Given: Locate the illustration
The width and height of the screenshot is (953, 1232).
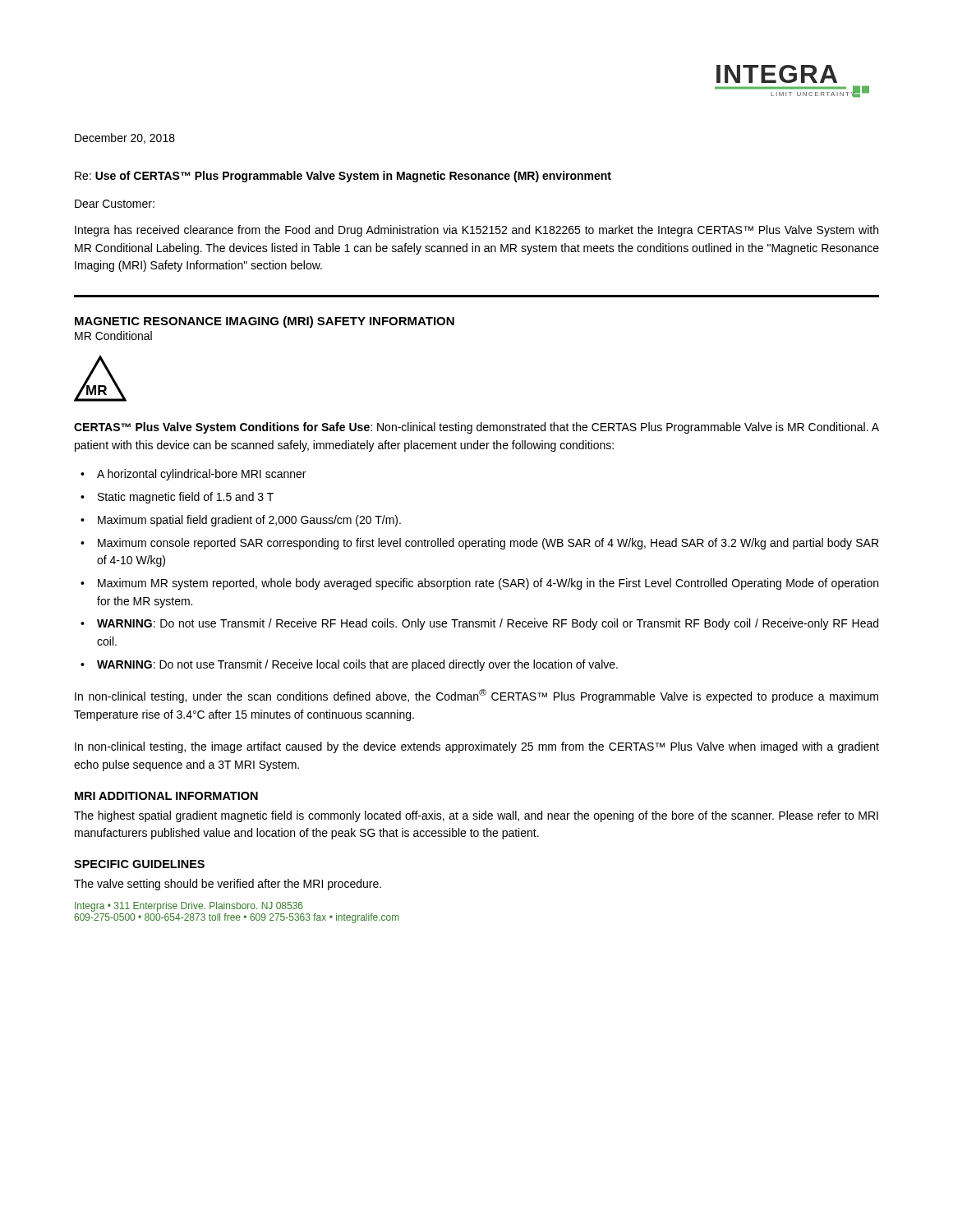Looking at the screenshot, I should [476, 380].
